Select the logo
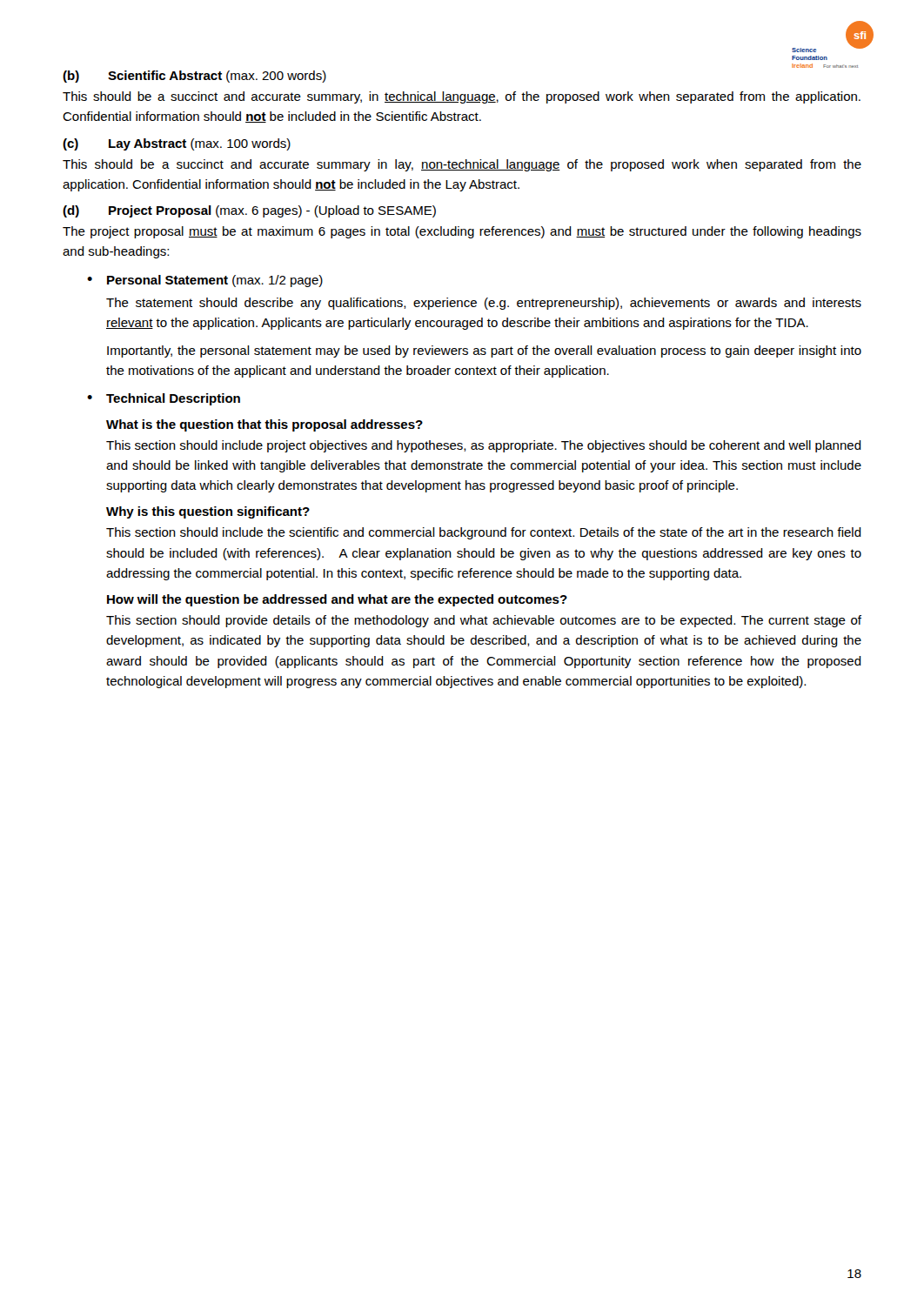924x1305 pixels. click(840, 46)
